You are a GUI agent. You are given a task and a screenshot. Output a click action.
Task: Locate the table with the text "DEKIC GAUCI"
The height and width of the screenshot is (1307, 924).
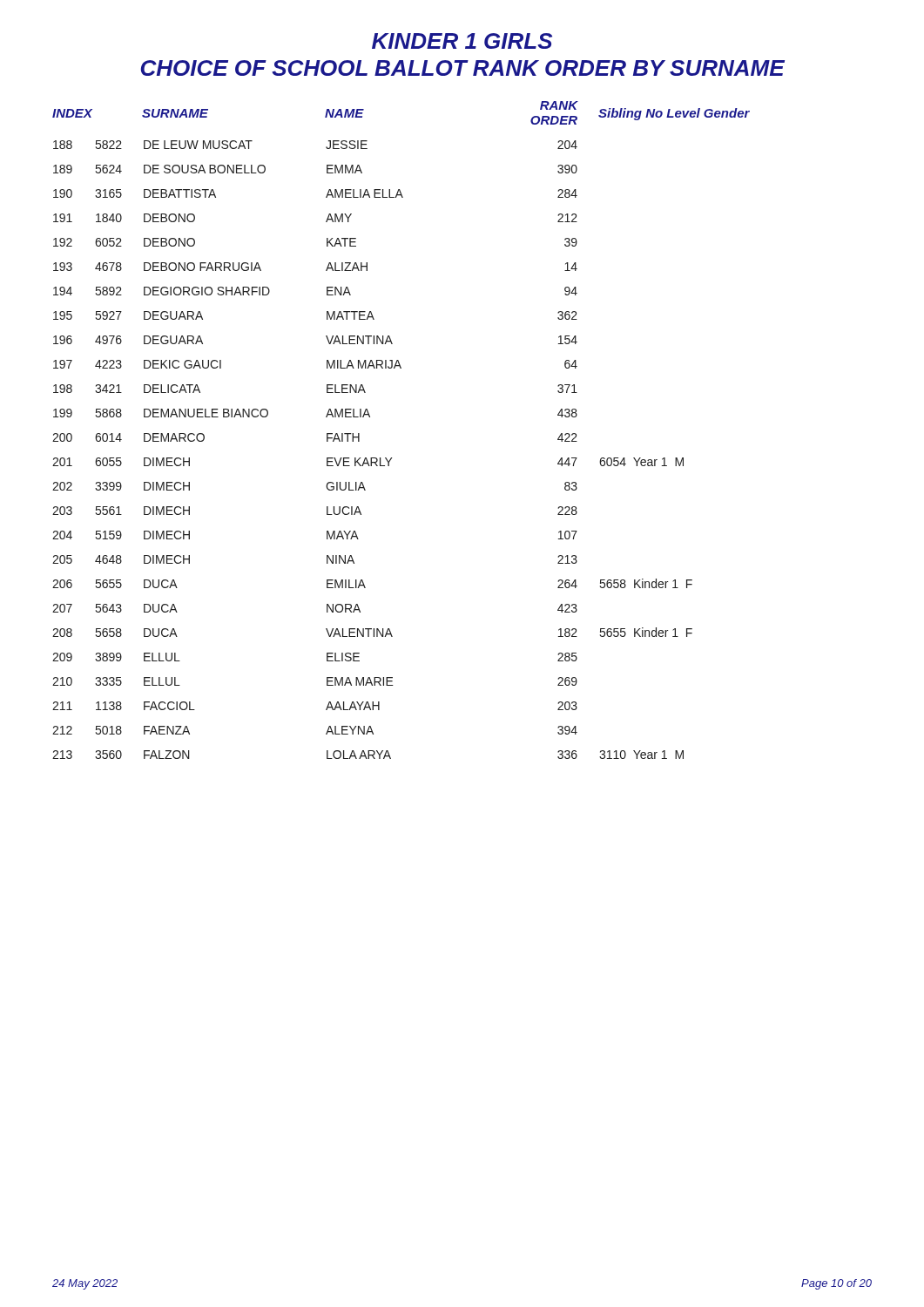pos(462,428)
